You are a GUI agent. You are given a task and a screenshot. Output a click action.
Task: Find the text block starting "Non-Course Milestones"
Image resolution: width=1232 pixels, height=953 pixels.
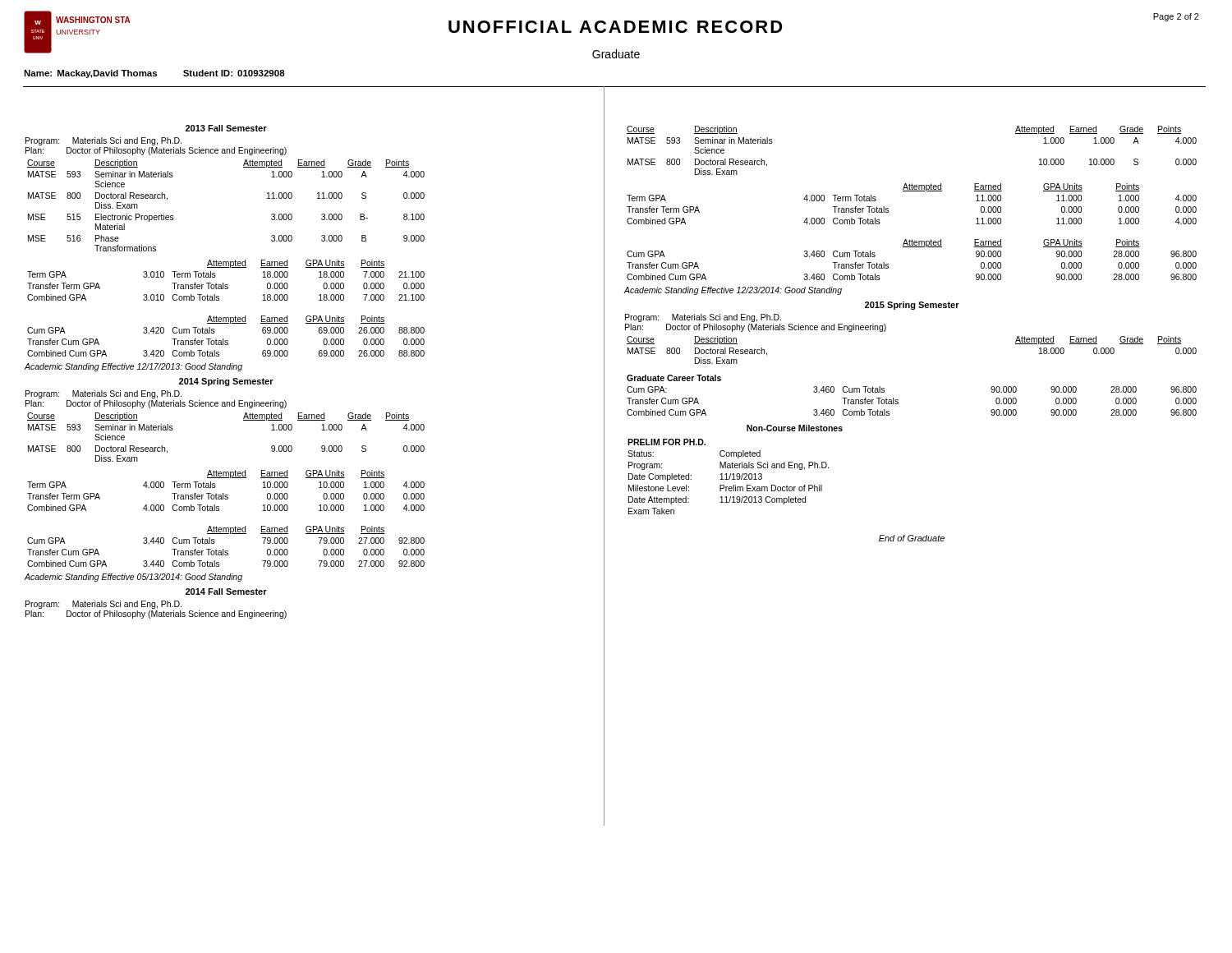coord(795,428)
